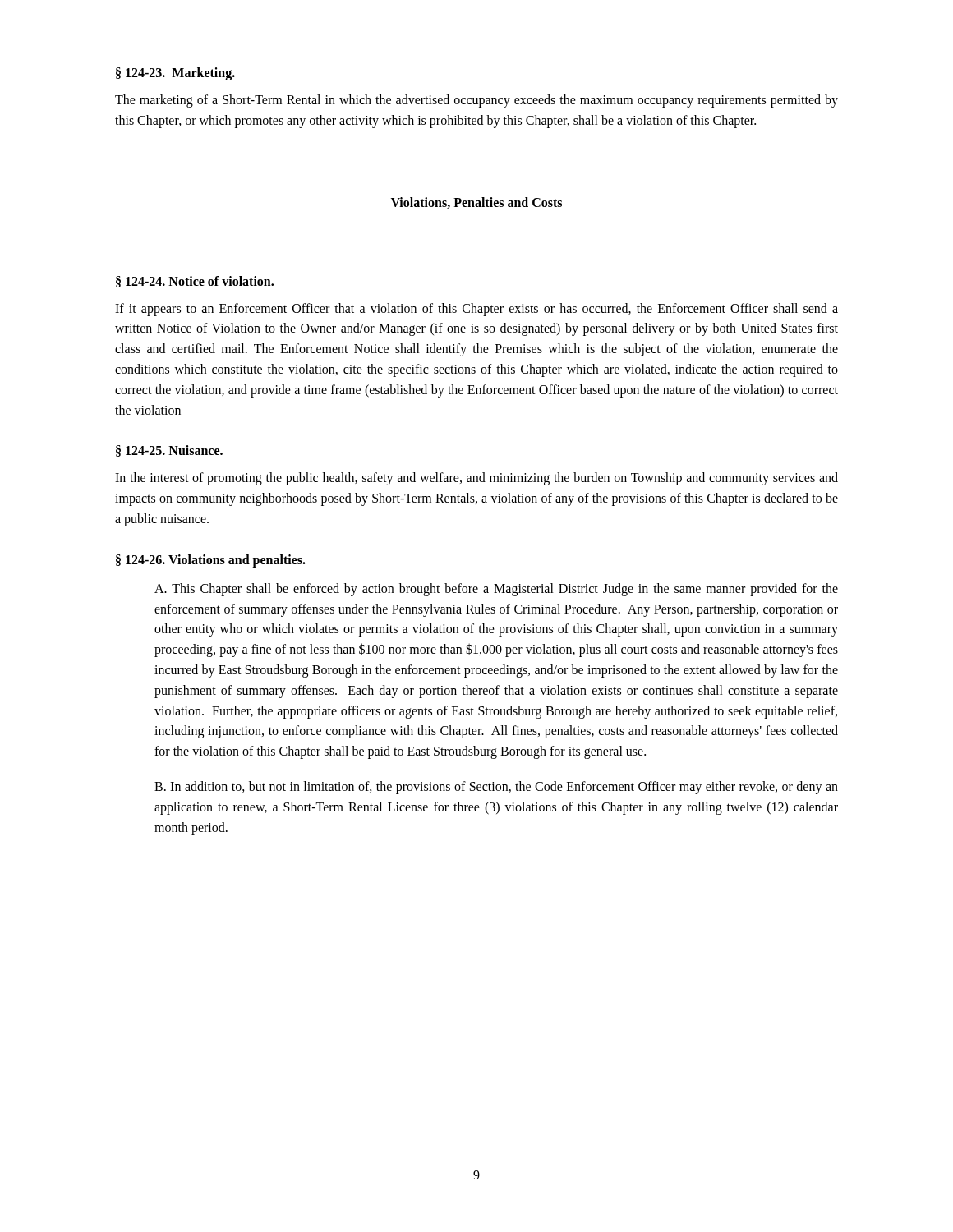This screenshot has width=953, height=1232.
Task: Navigate to the region starting "Violations, Penalties and Costs"
Action: point(476,202)
